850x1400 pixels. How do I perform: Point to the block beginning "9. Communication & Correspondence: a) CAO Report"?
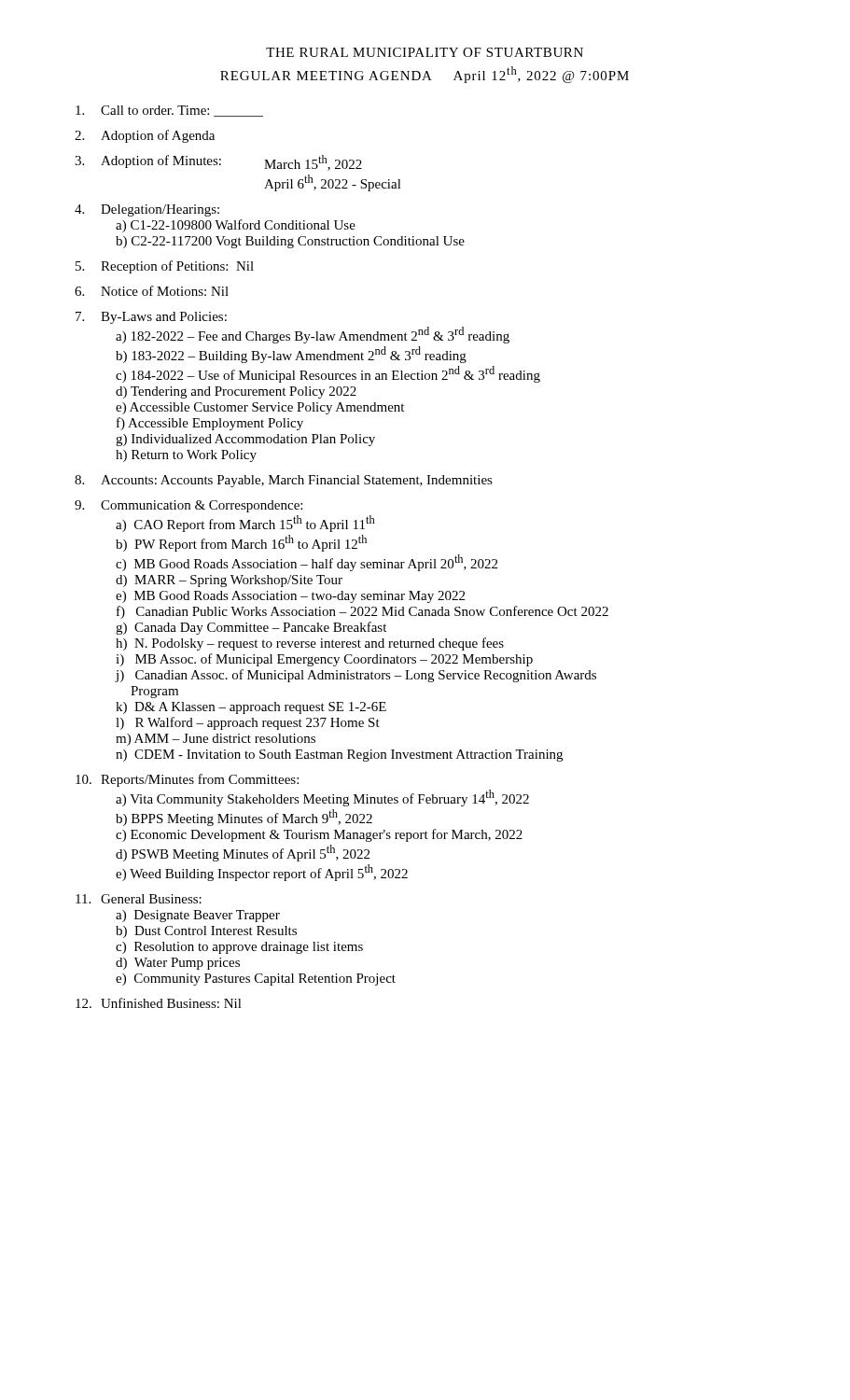coord(342,630)
